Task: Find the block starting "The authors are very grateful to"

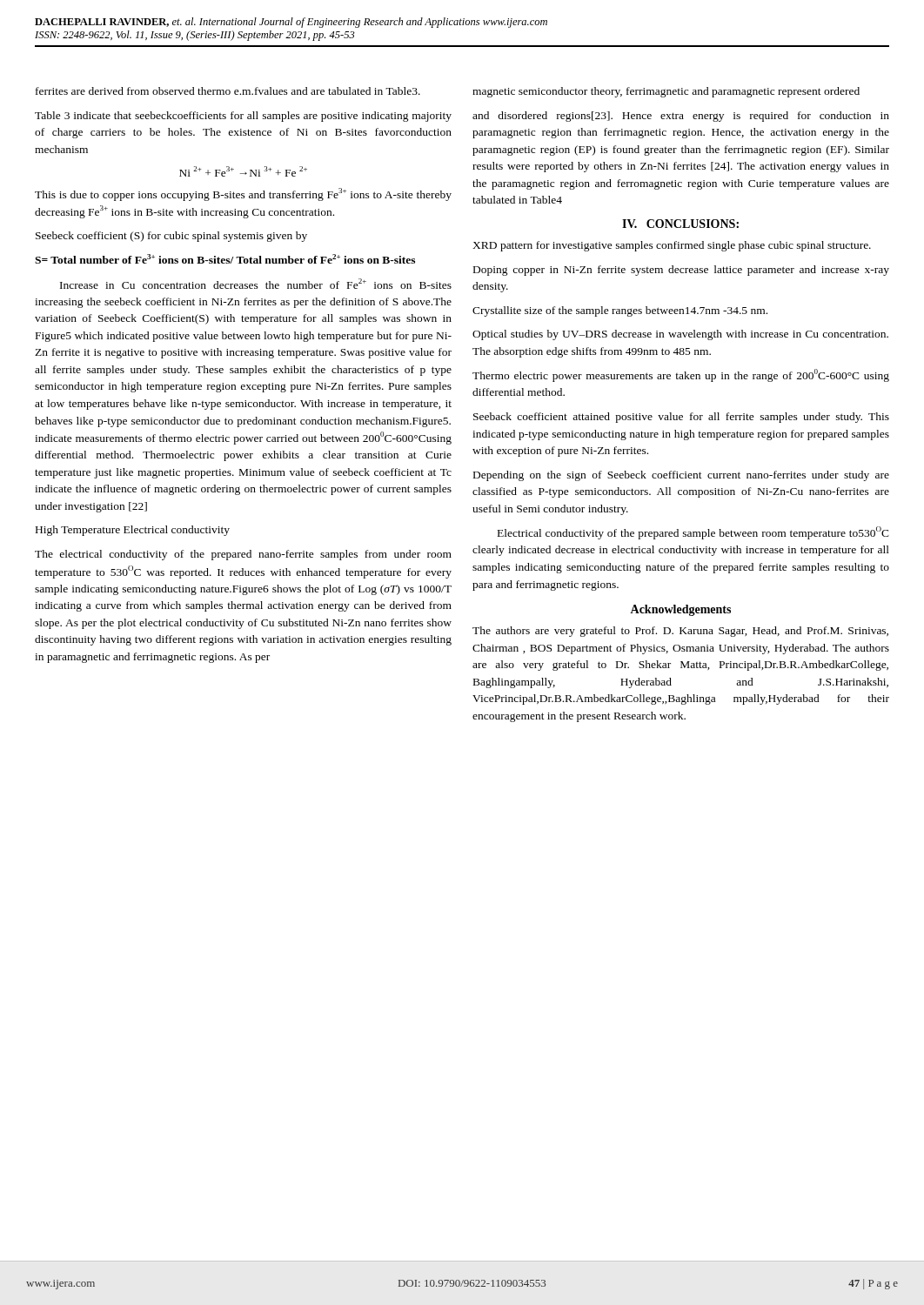Action: pyautogui.click(x=681, y=673)
